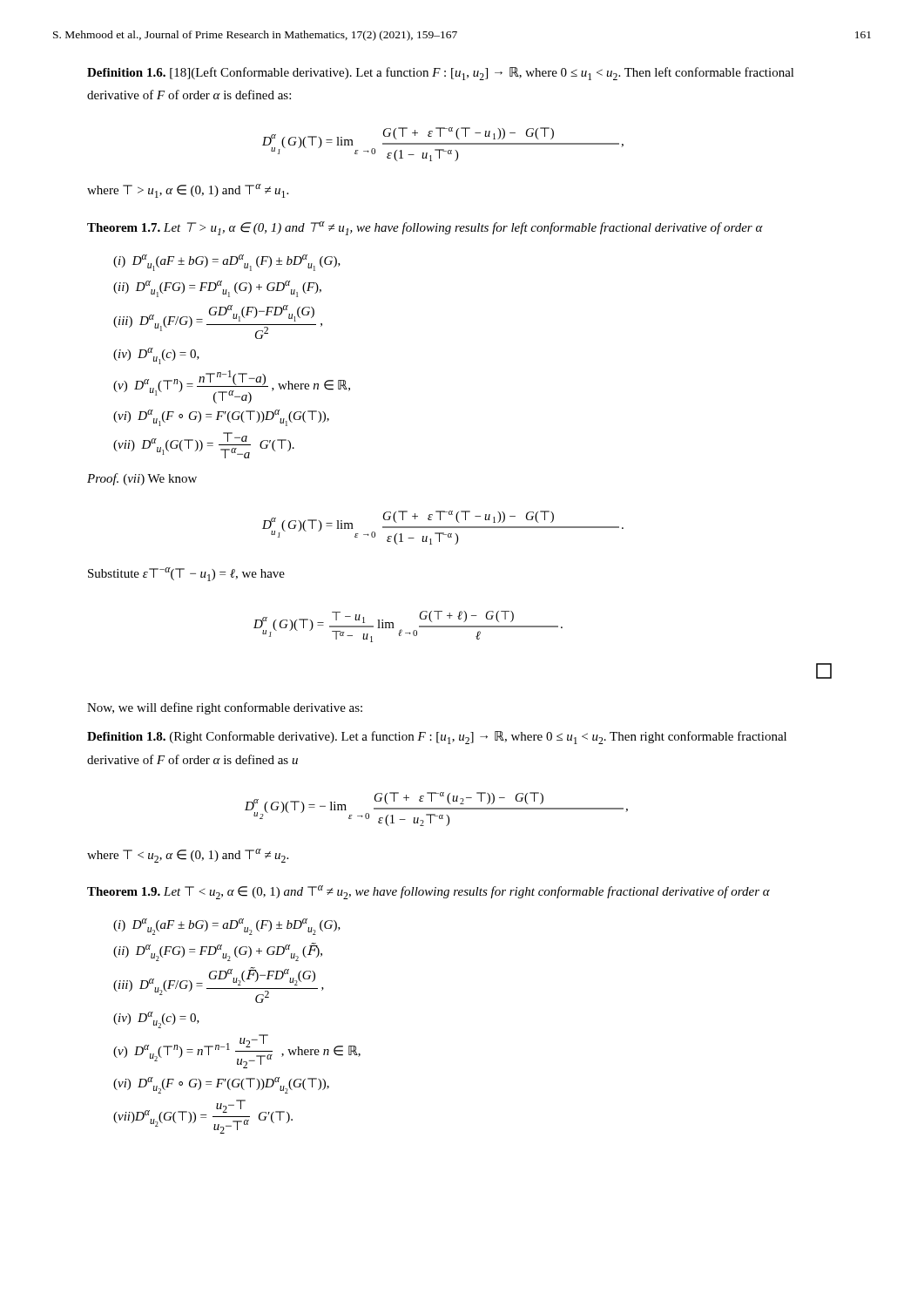Point to the passage starting "(vi) Dαu1(F ∘ G)"
Image resolution: width=924 pixels, height=1307 pixels.
(221, 418)
